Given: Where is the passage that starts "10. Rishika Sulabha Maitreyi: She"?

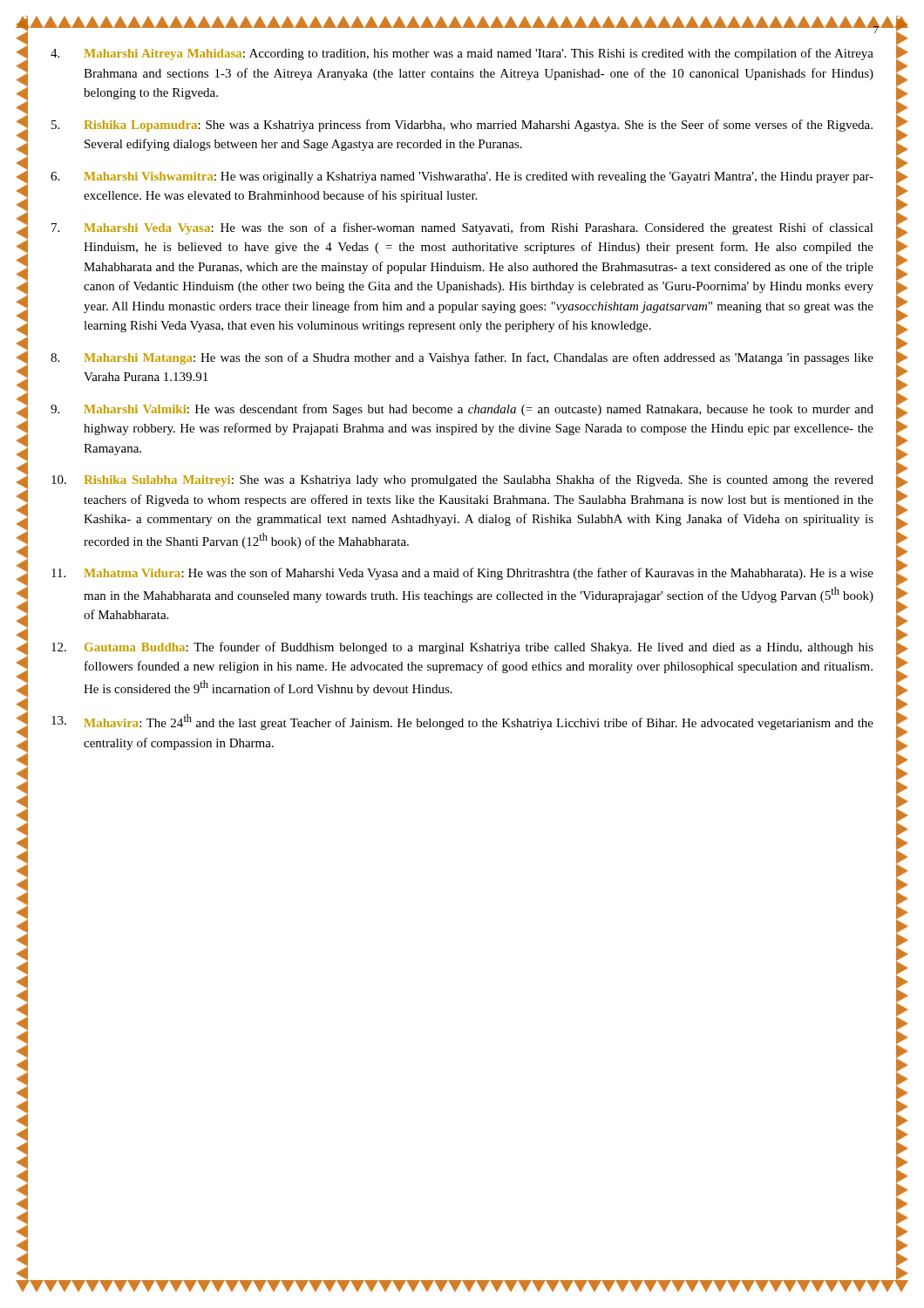Looking at the screenshot, I should click(462, 511).
